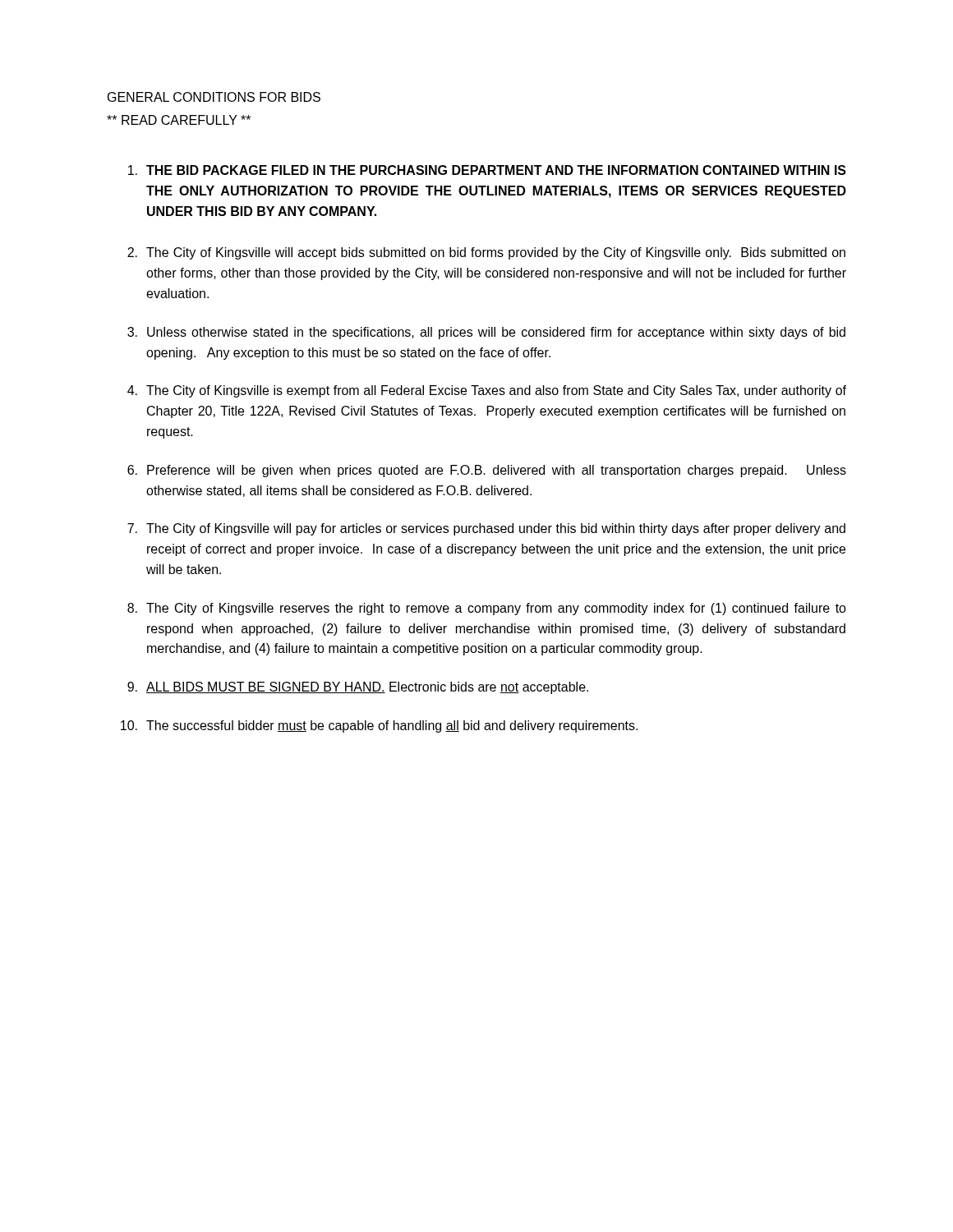Click on the text with the text "READ CAREFULLY **"
The width and height of the screenshot is (953, 1232).
point(179,120)
